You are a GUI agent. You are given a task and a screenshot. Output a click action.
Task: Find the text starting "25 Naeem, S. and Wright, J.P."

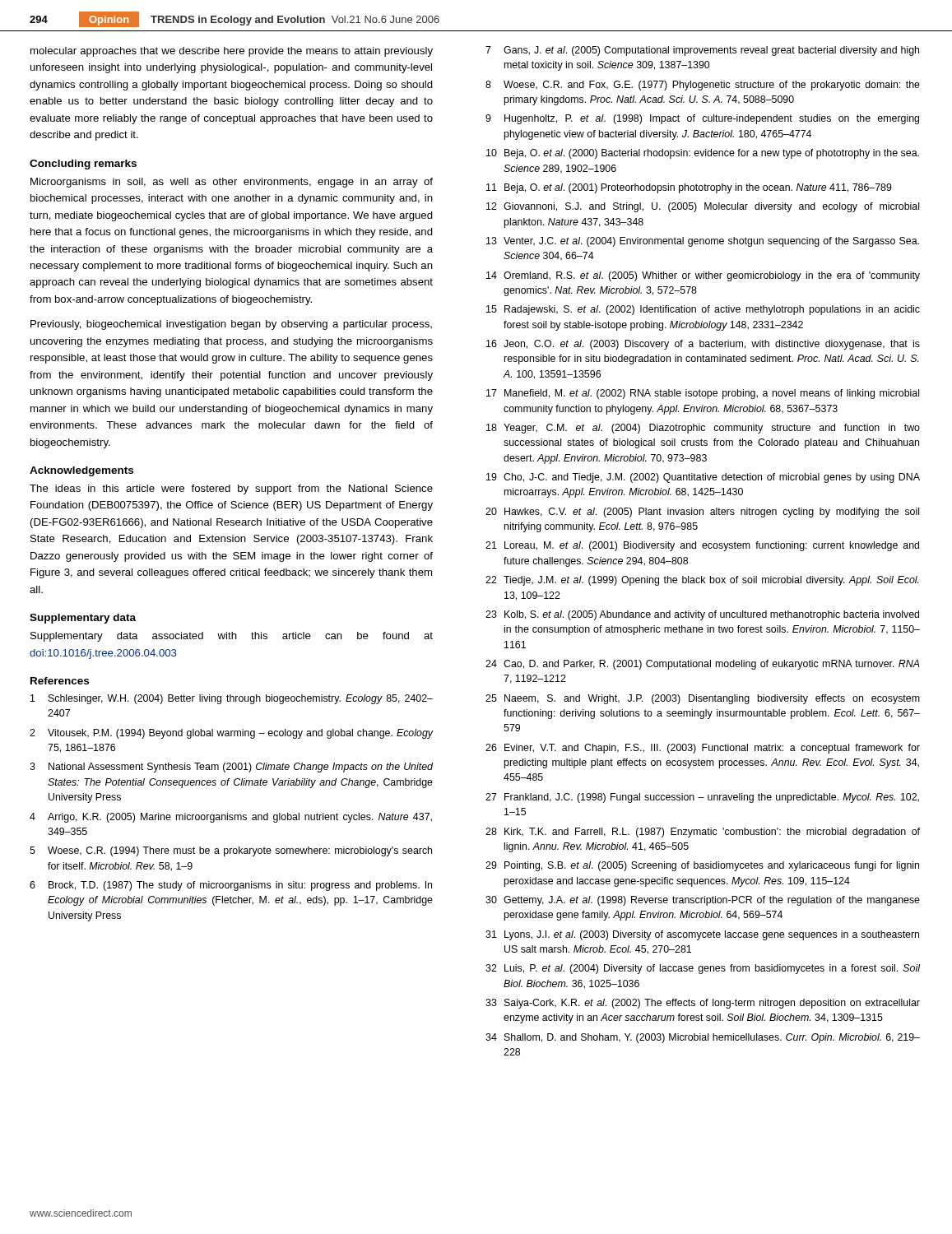pyautogui.click(x=703, y=713)
